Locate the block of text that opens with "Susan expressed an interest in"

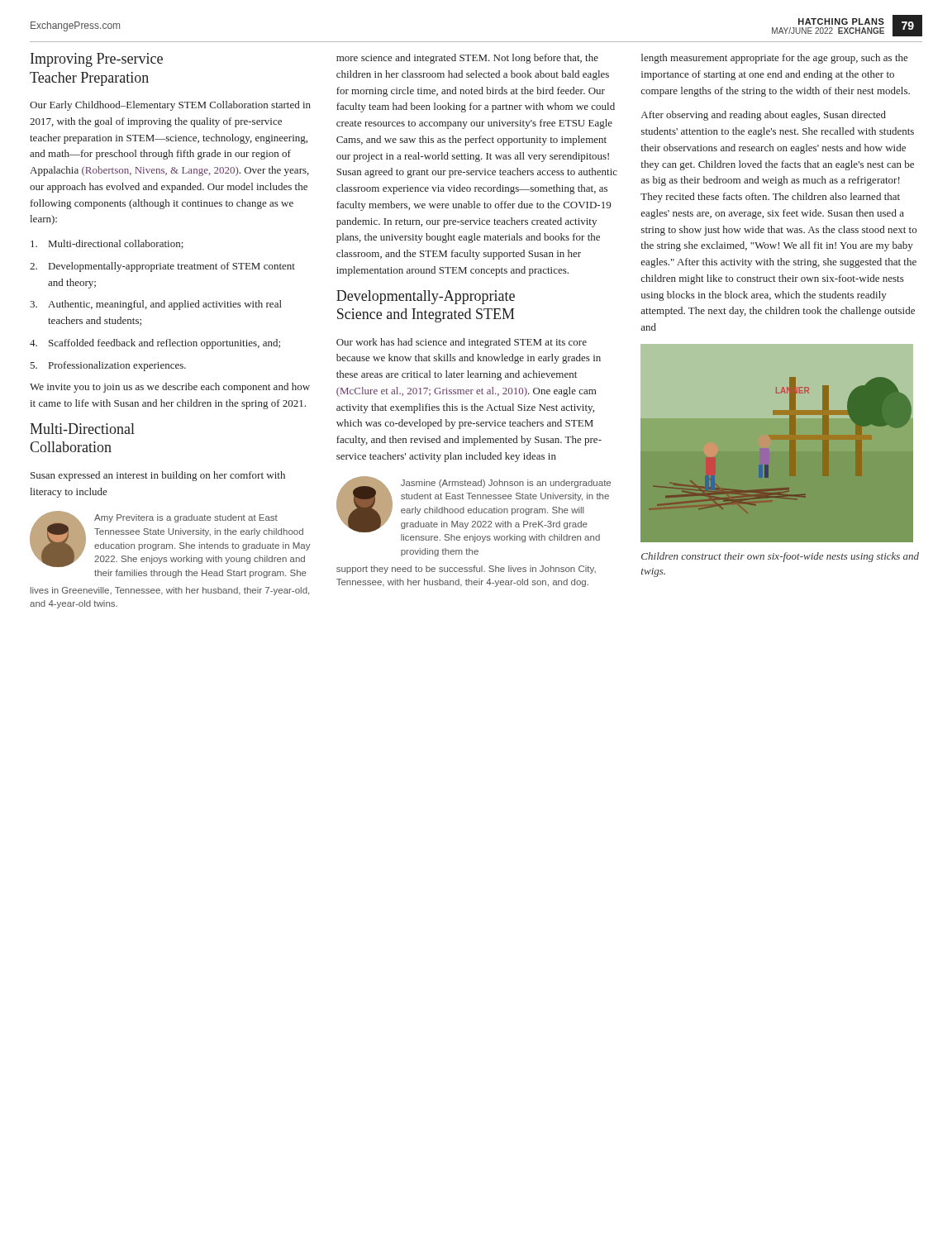[171, 483]
